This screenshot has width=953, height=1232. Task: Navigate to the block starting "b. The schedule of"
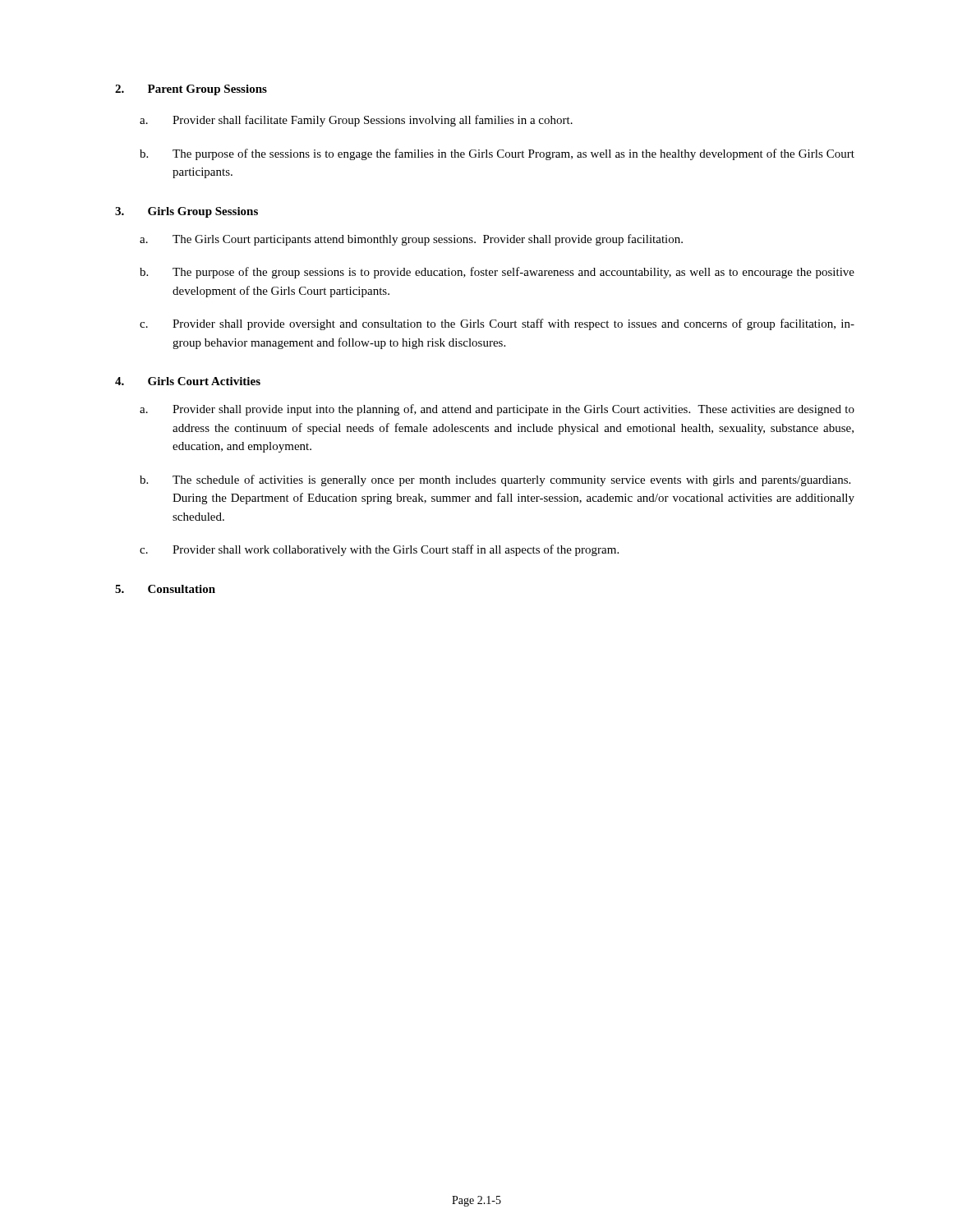pos(497,498)
